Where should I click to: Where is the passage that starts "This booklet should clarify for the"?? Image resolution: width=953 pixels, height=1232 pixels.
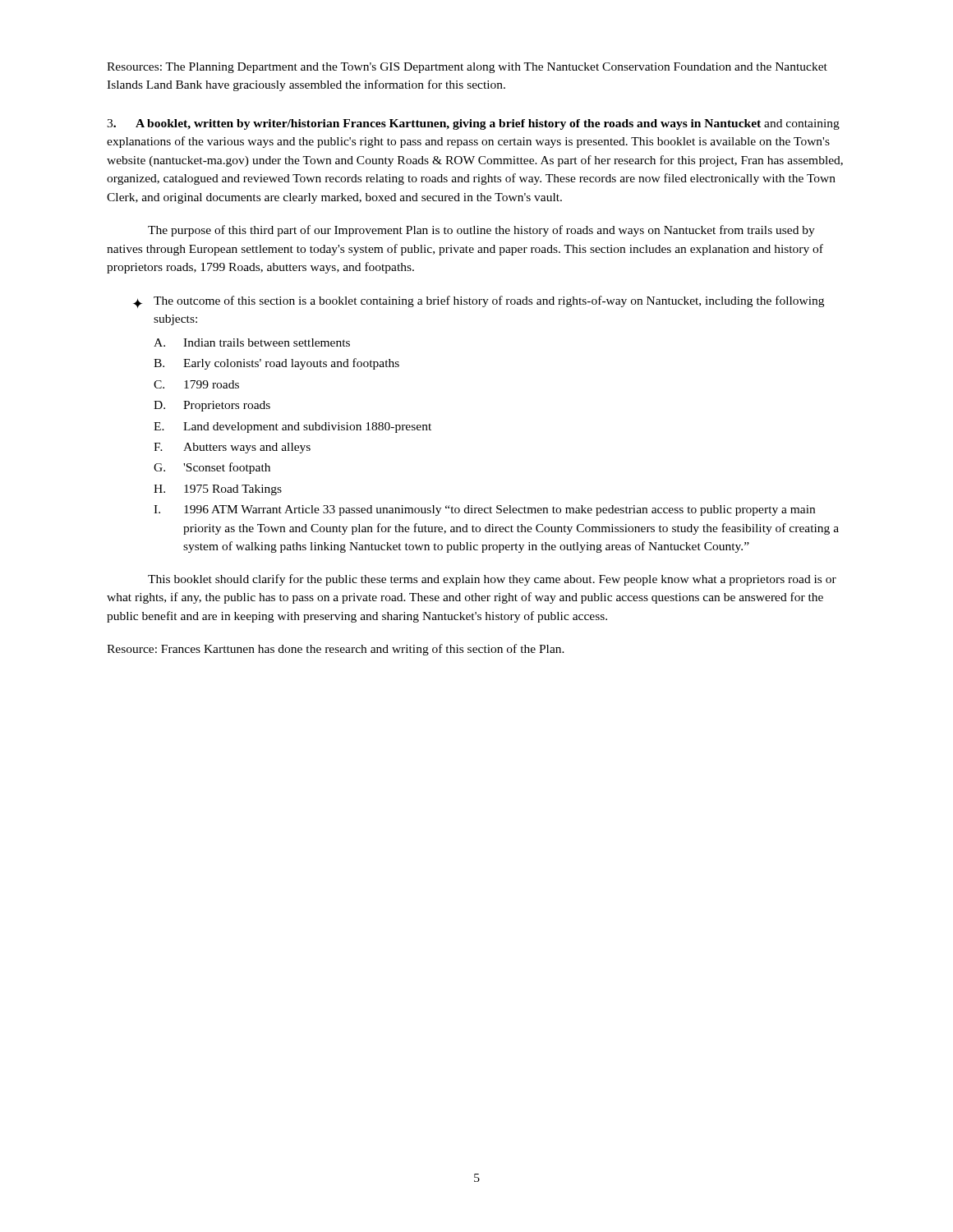pyautogui.click(x=471, y=597)
